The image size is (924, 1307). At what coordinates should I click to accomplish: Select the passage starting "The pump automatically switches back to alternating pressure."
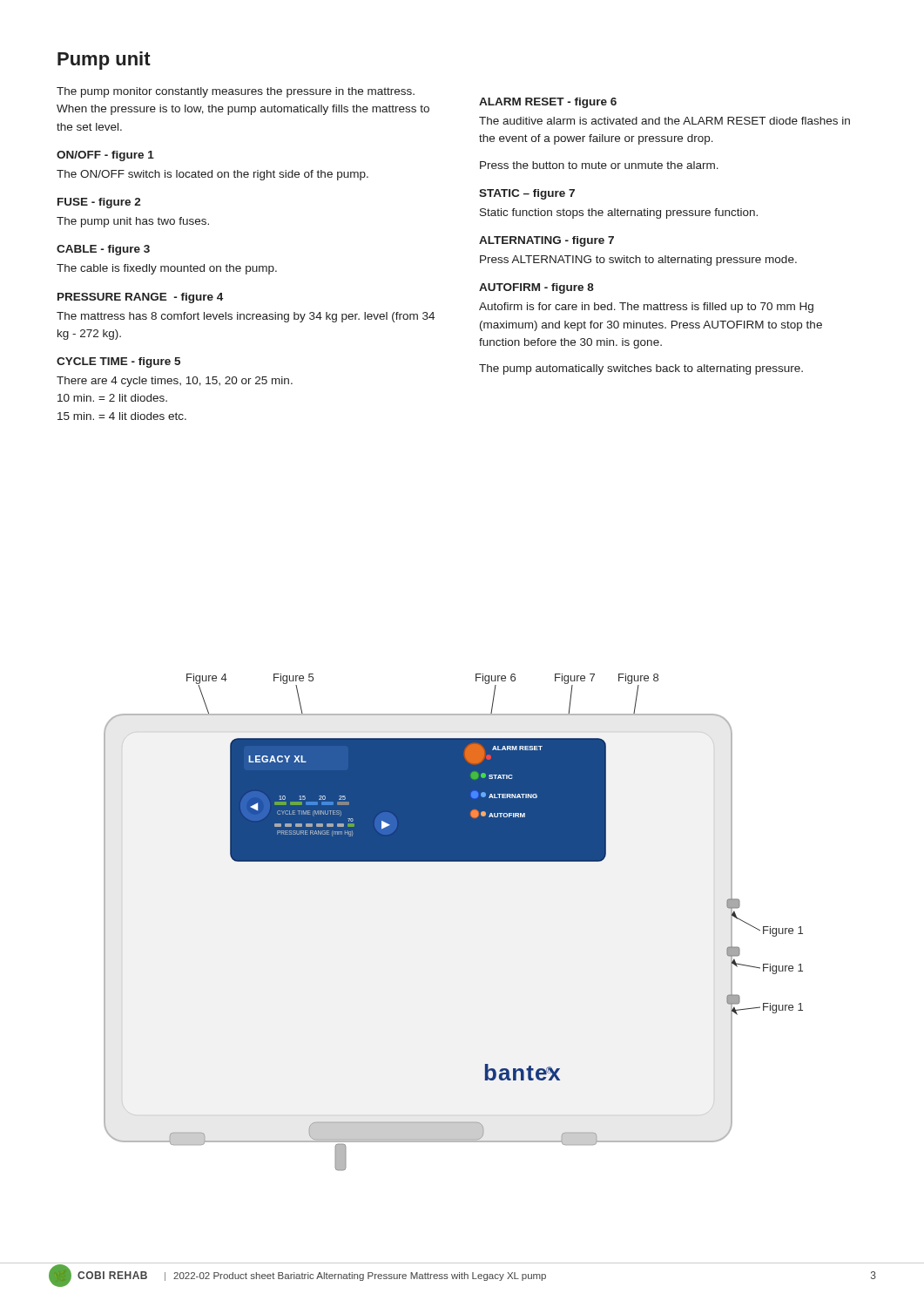pos(641,368)
